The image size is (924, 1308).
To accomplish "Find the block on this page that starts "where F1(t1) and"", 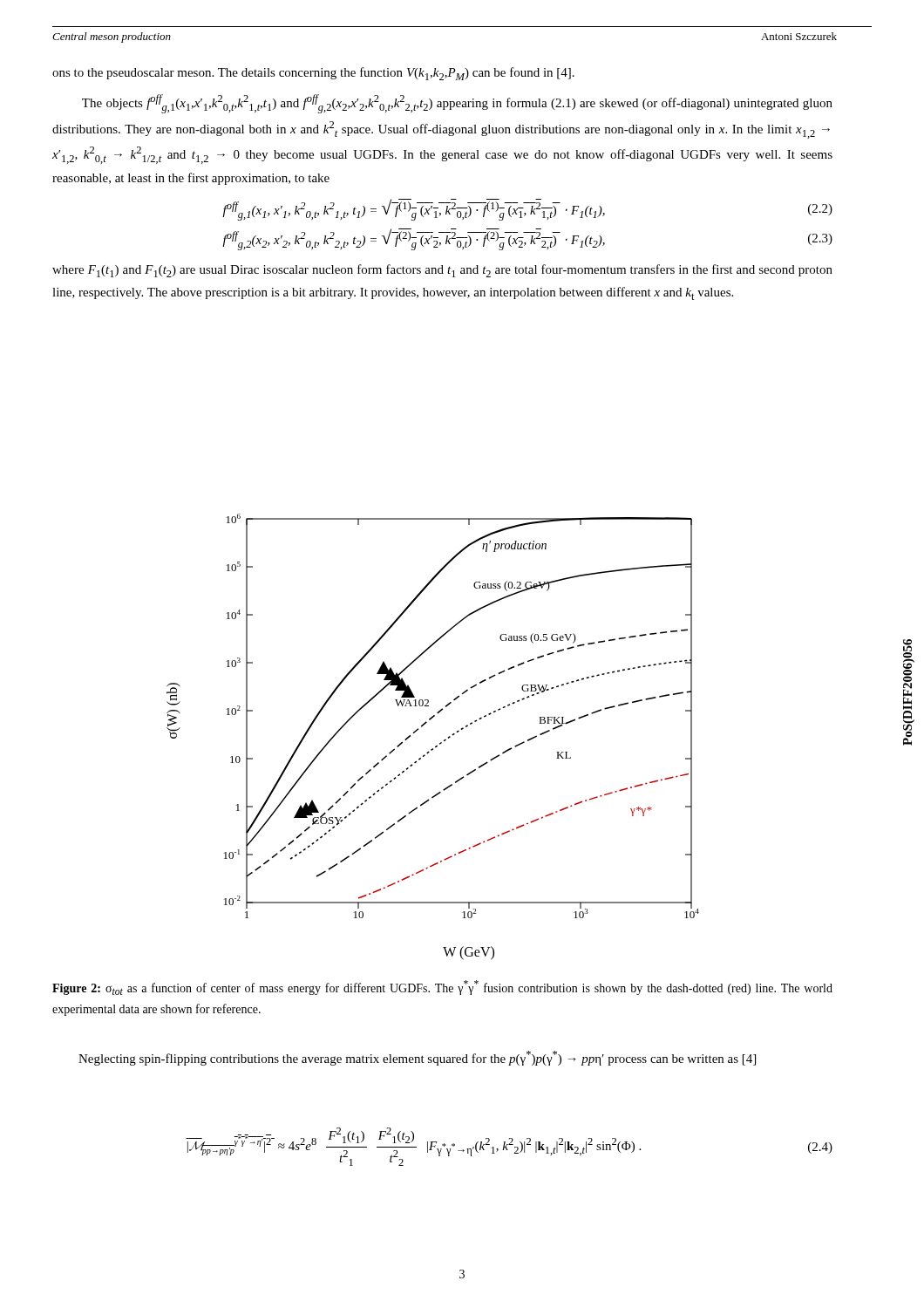I will click(442, 282).
